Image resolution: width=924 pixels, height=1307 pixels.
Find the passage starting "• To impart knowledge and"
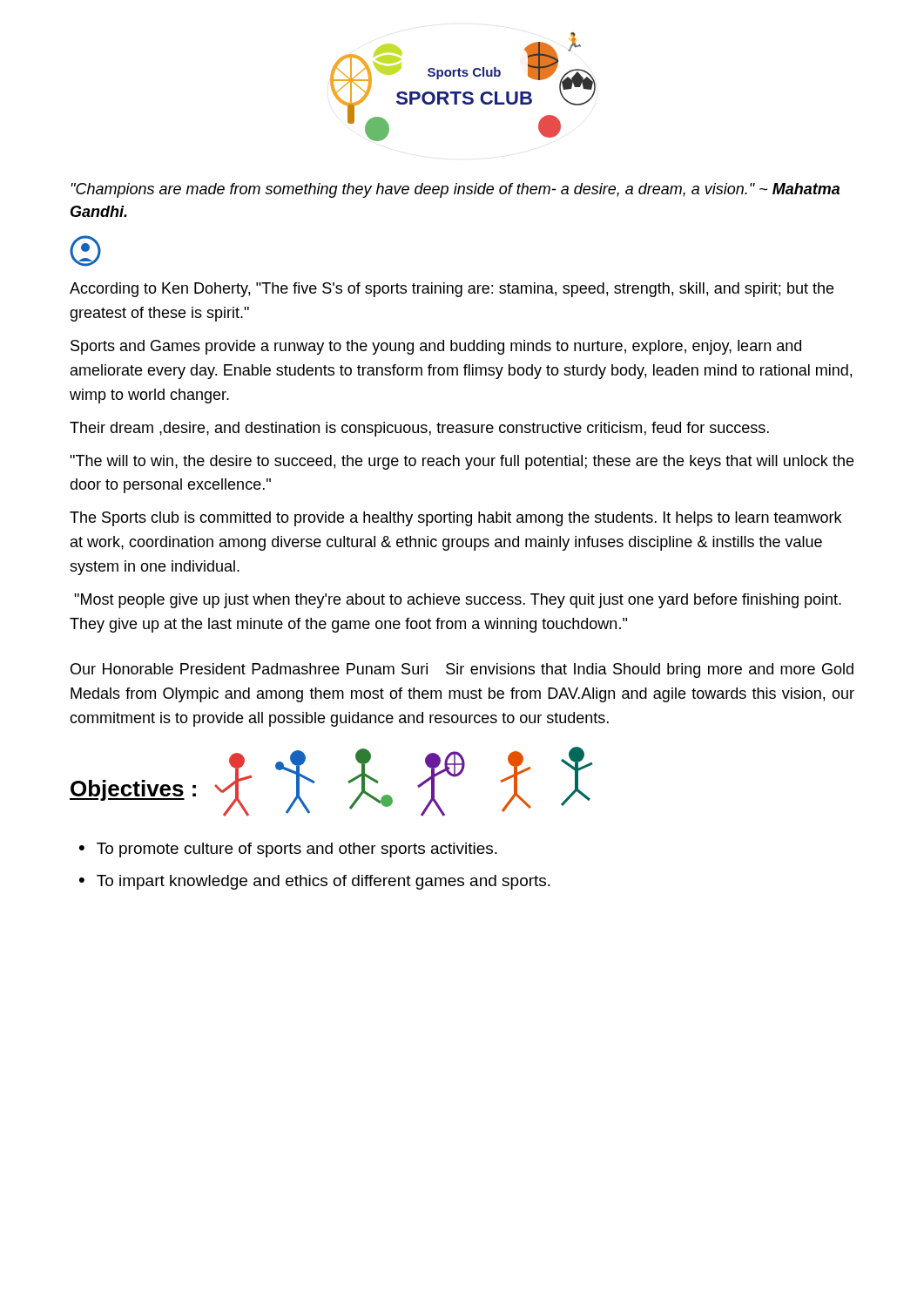315,880
